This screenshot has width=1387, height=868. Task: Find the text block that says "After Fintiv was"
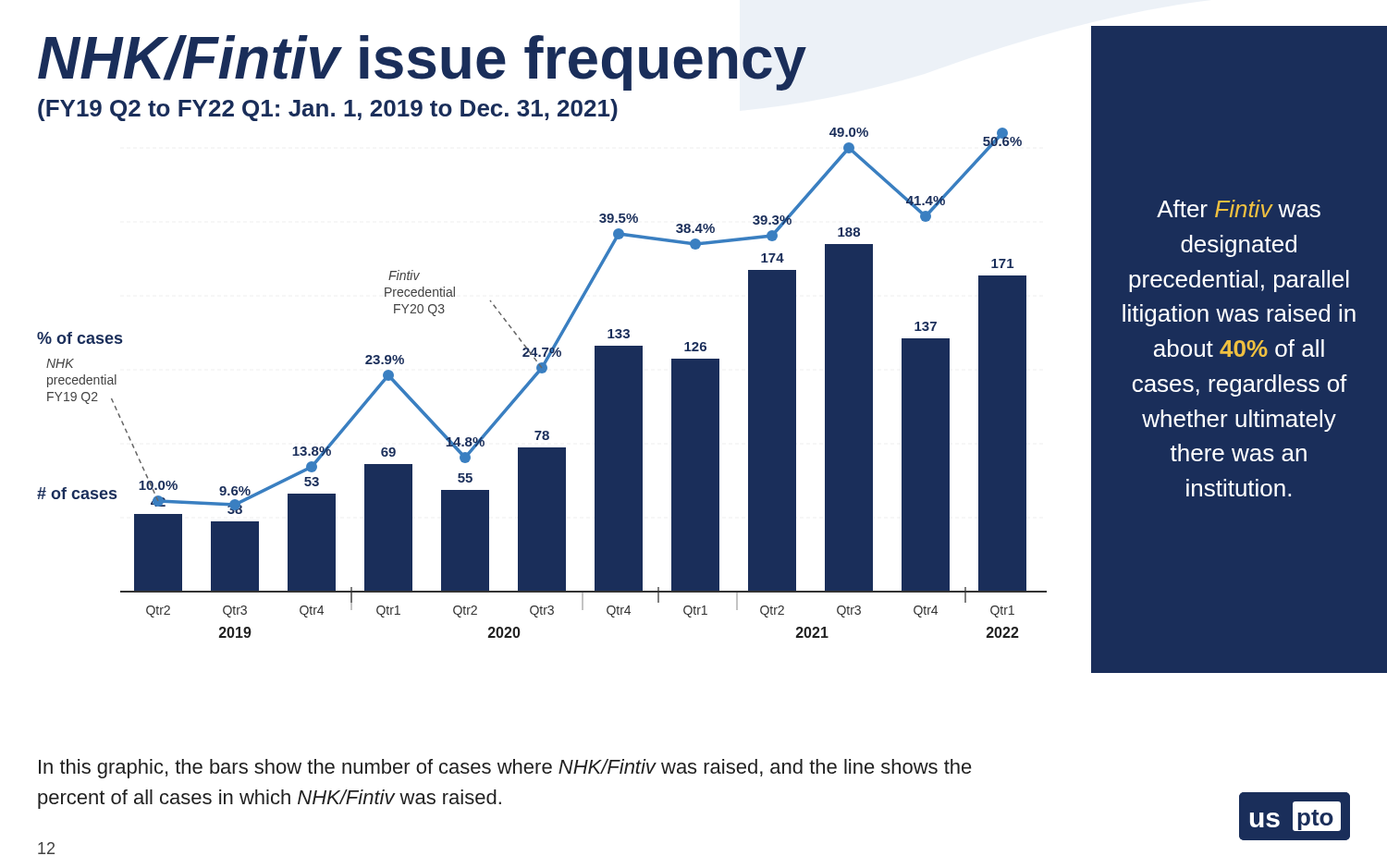pos(1239,349)
